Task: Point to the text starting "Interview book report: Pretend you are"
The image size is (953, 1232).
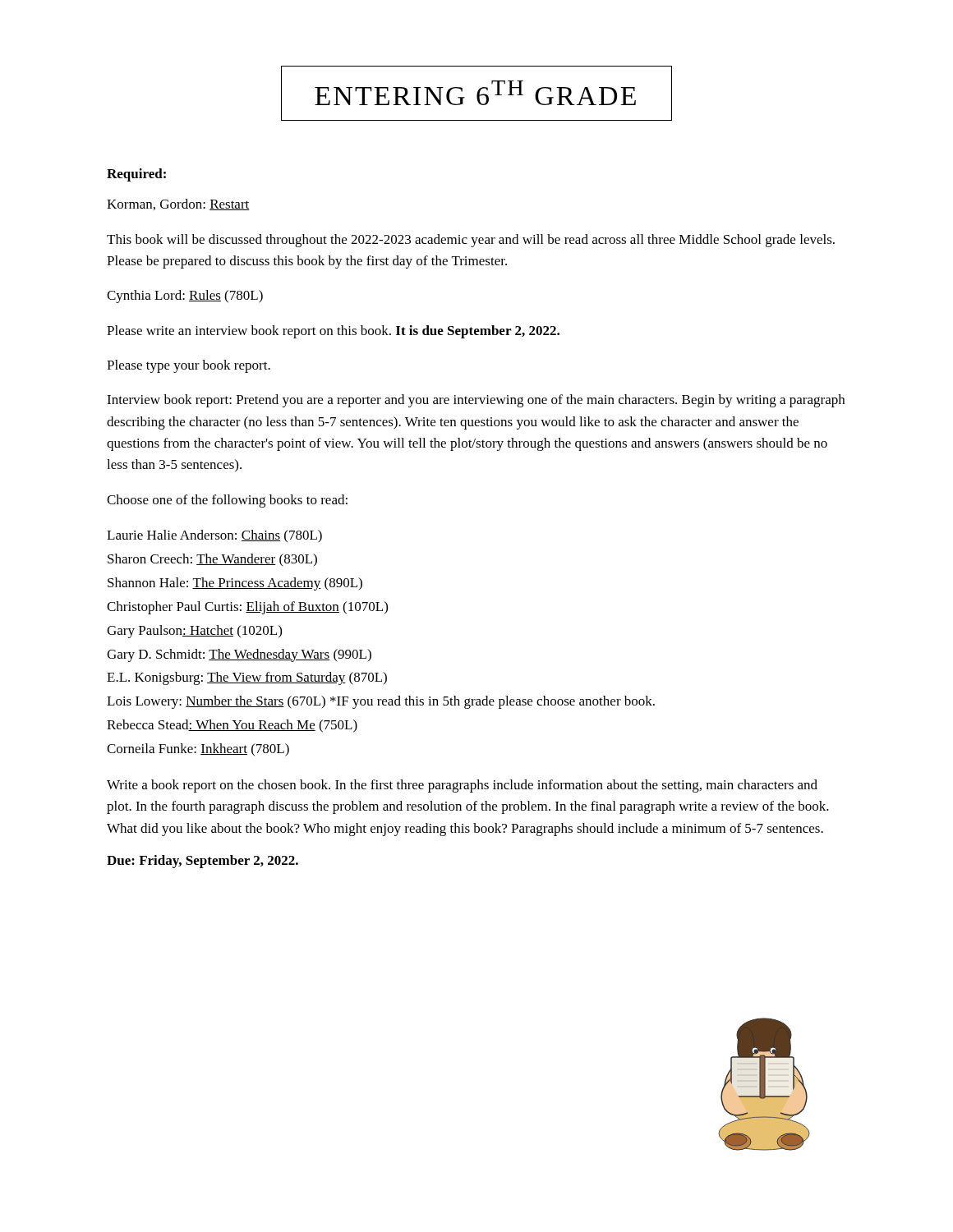Action: pyautogui.click(x=476, y=432)
